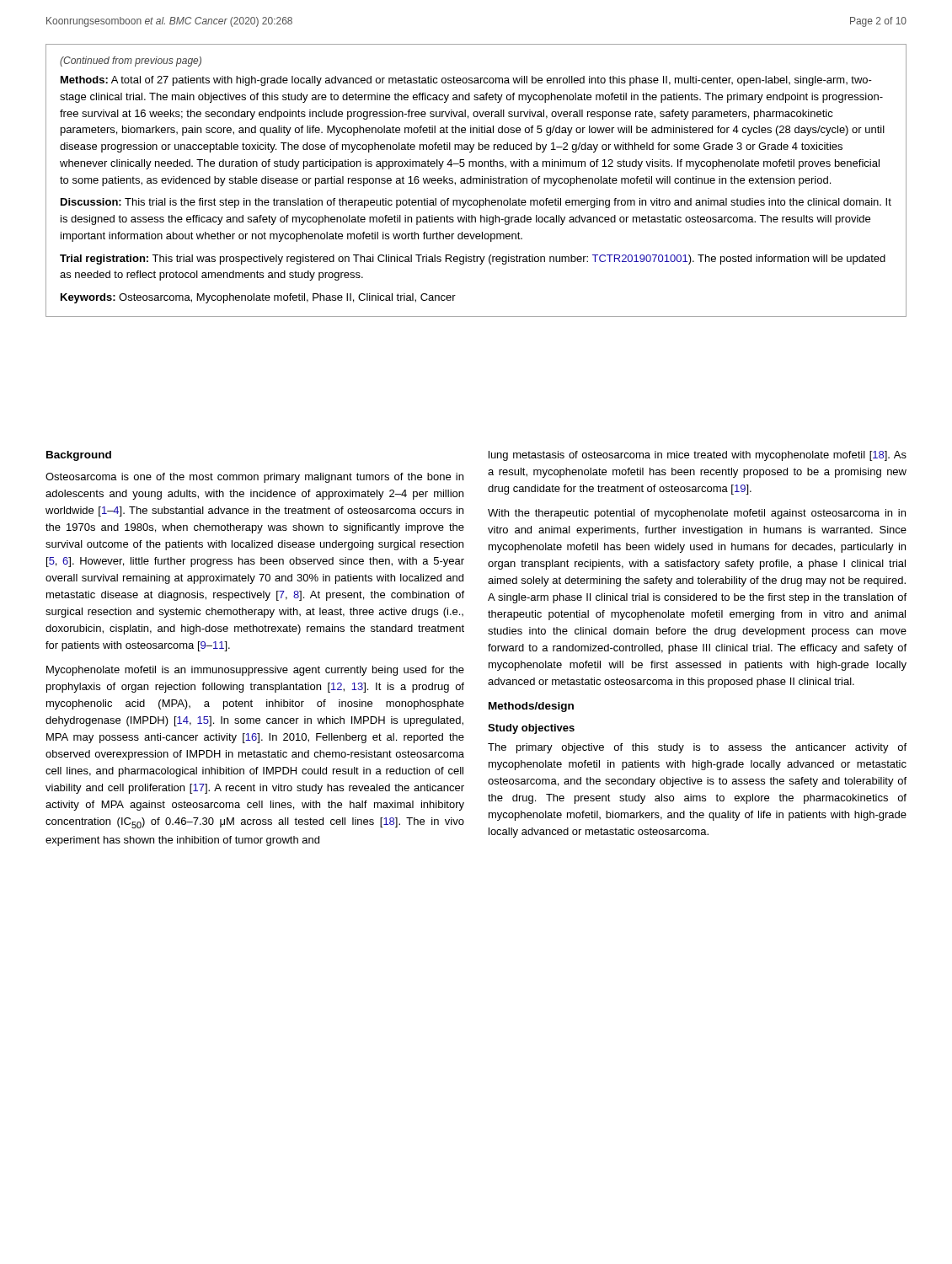952x1264 pixels.
Task: Navigate to the block starting "Keywords: Osteosarcoma, Mycophenolate"
Action: click(258, 297)
